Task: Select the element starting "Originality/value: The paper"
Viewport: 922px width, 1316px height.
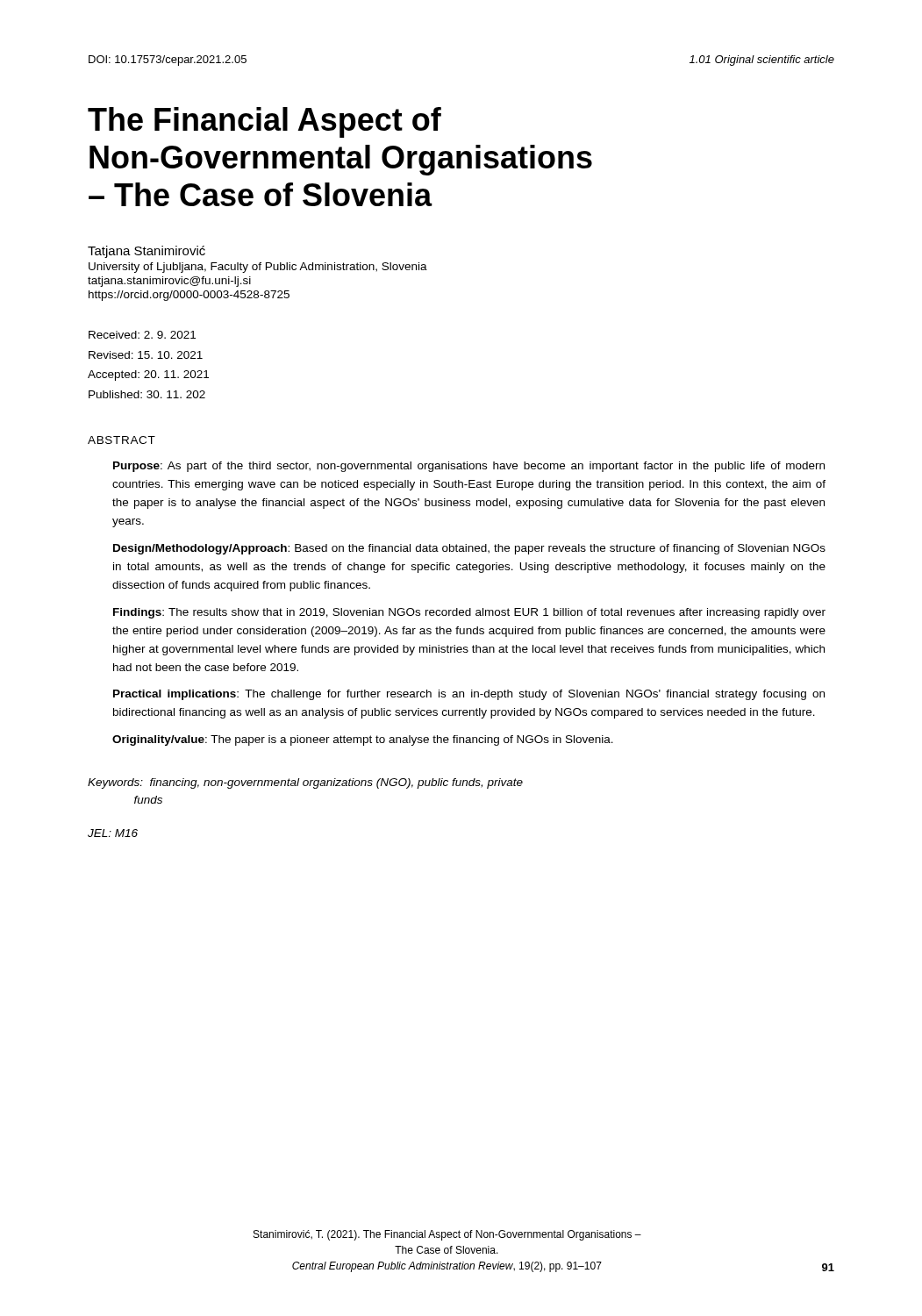Action: [363, 739]
